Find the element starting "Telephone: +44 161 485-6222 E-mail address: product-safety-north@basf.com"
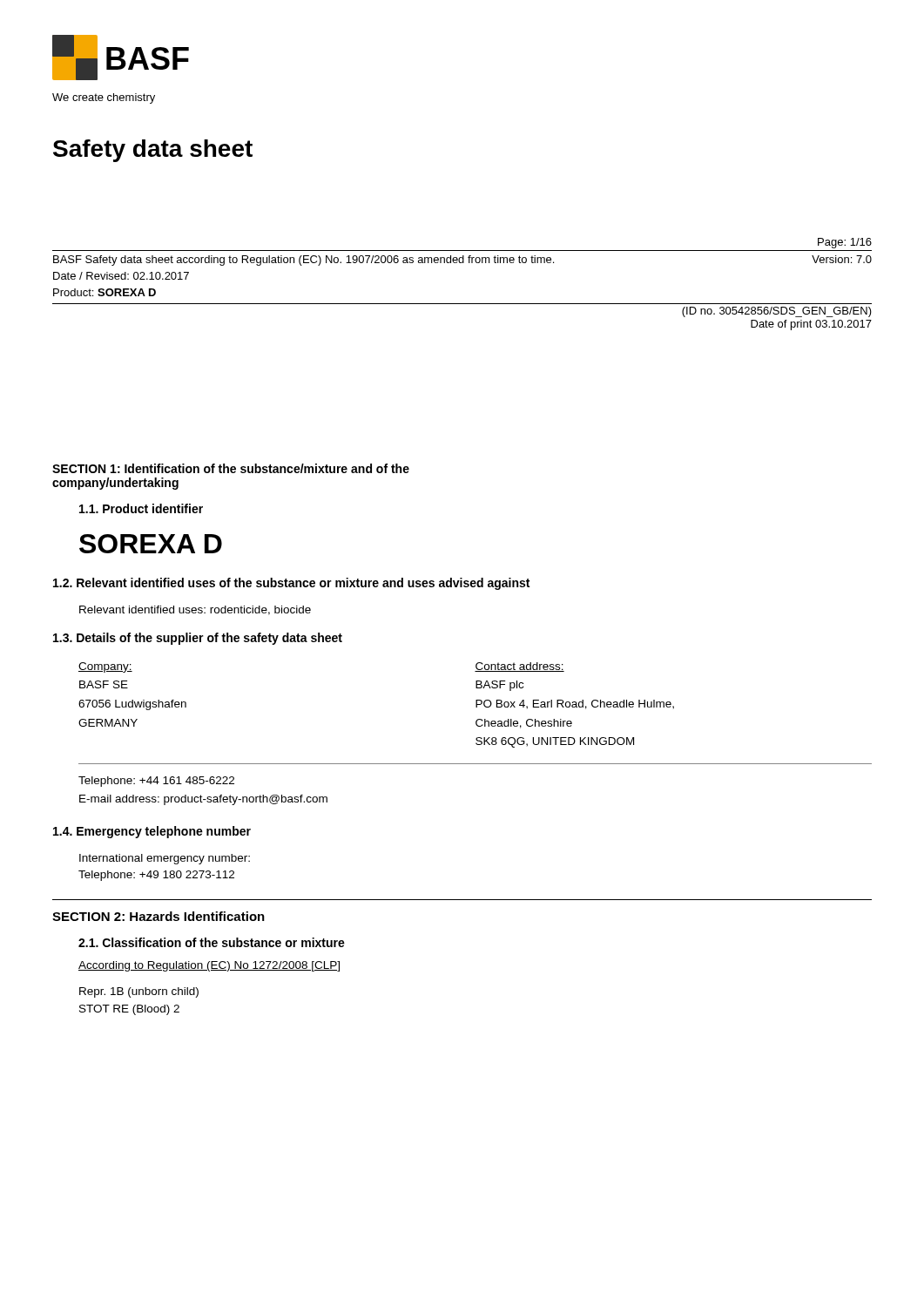 pos(203,790)
